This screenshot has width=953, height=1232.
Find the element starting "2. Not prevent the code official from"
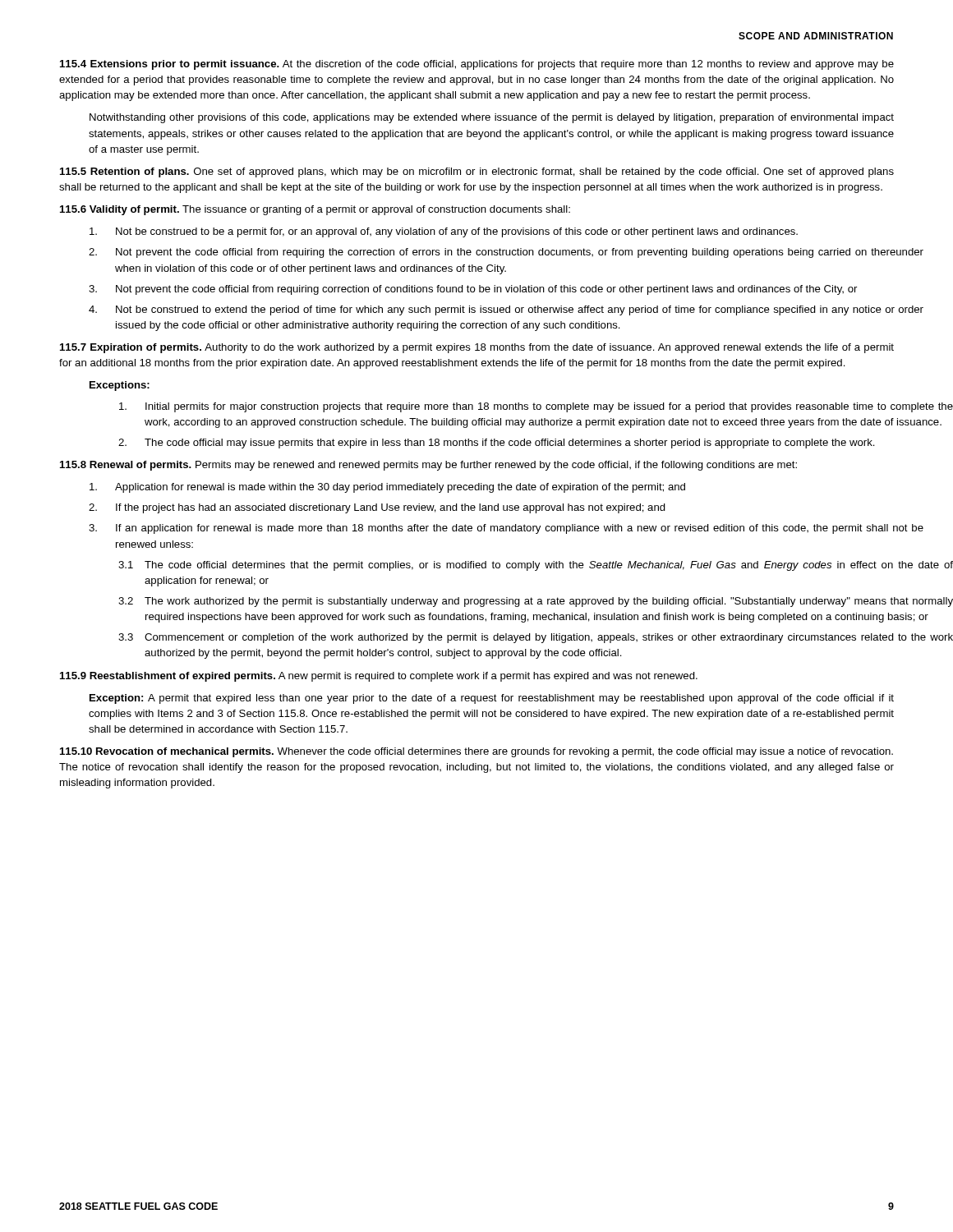[491, 260]
